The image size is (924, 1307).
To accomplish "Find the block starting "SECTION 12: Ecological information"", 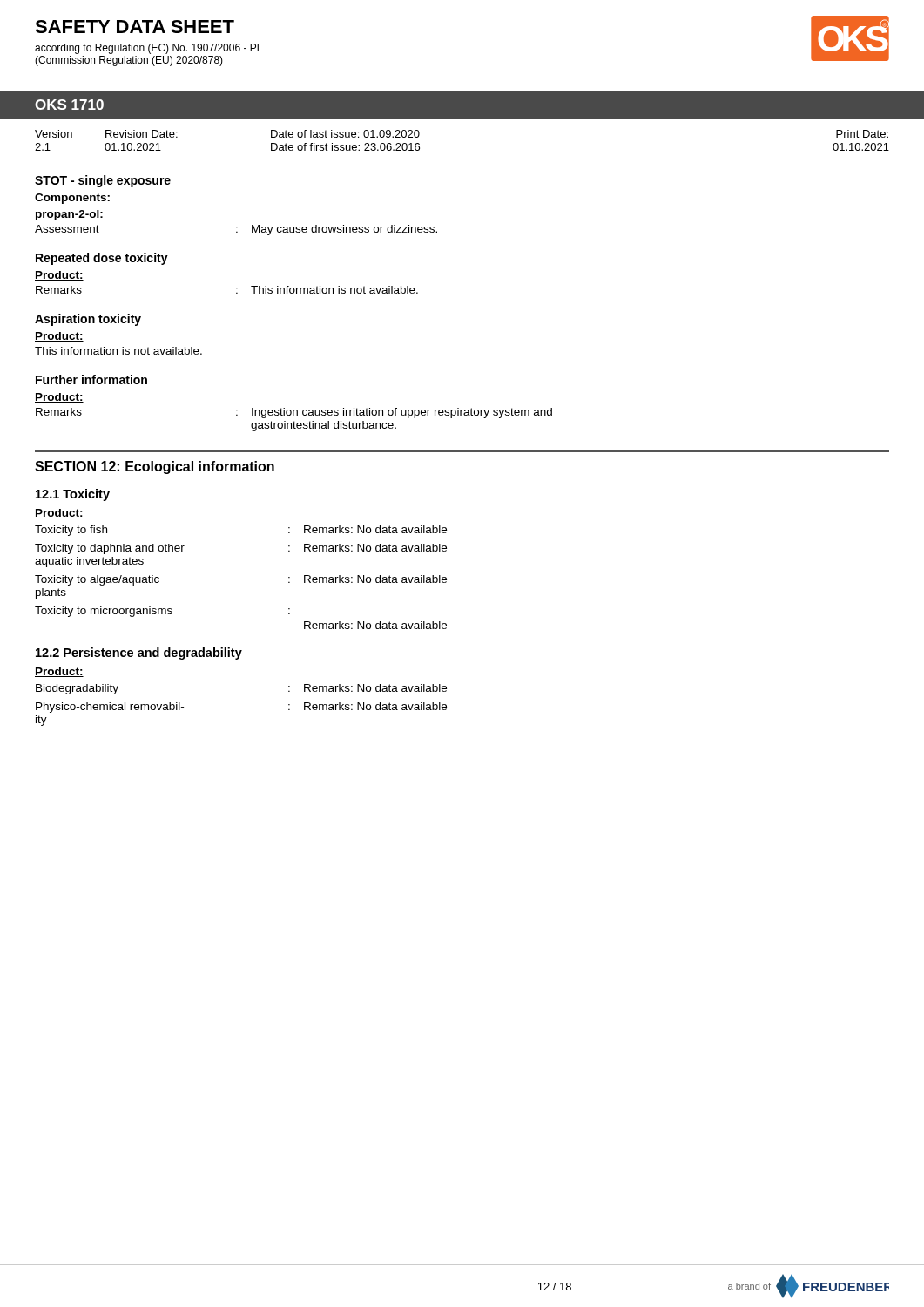I will pos(155,467).
